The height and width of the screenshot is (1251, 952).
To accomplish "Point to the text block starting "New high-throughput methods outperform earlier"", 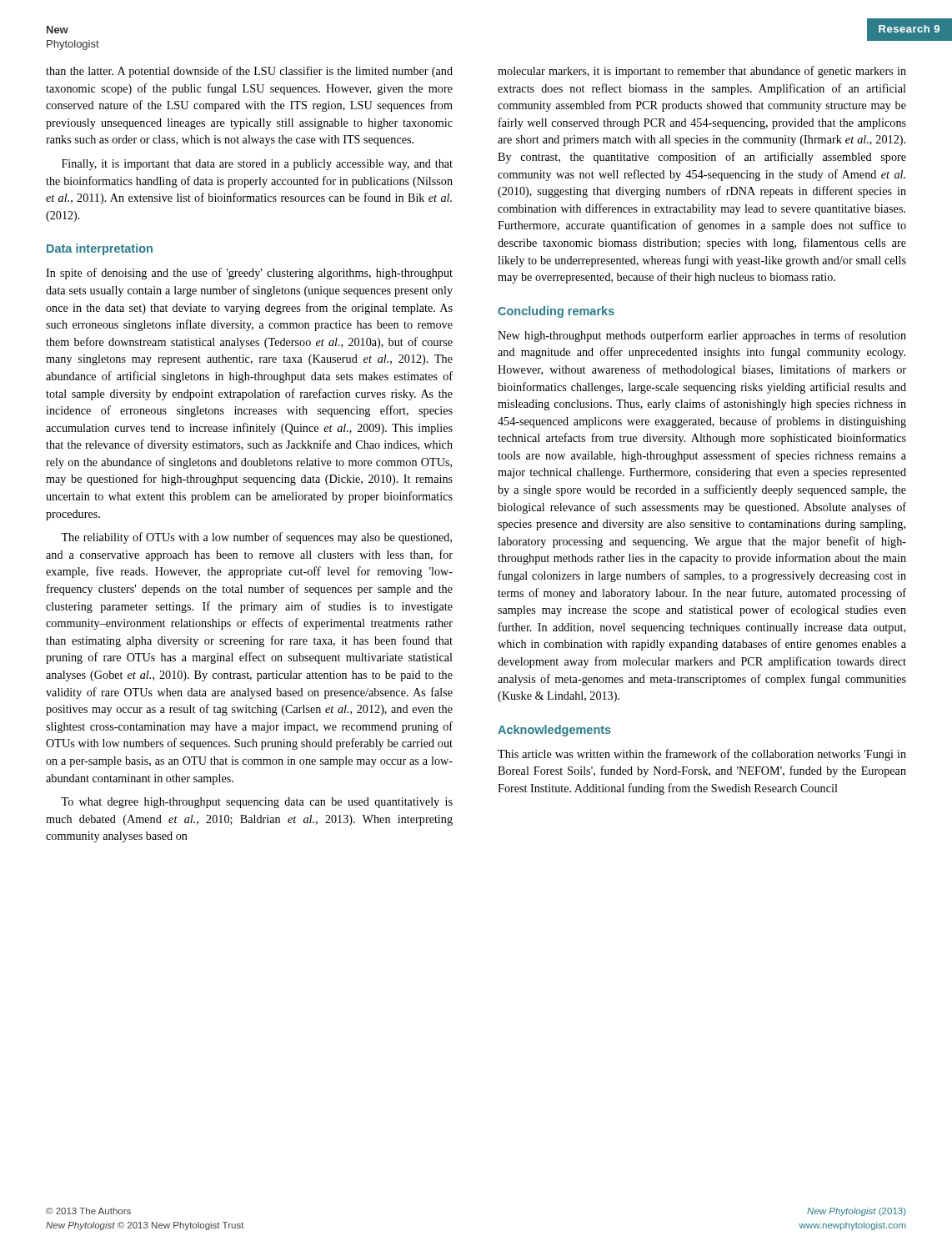I will pos(702,516).
